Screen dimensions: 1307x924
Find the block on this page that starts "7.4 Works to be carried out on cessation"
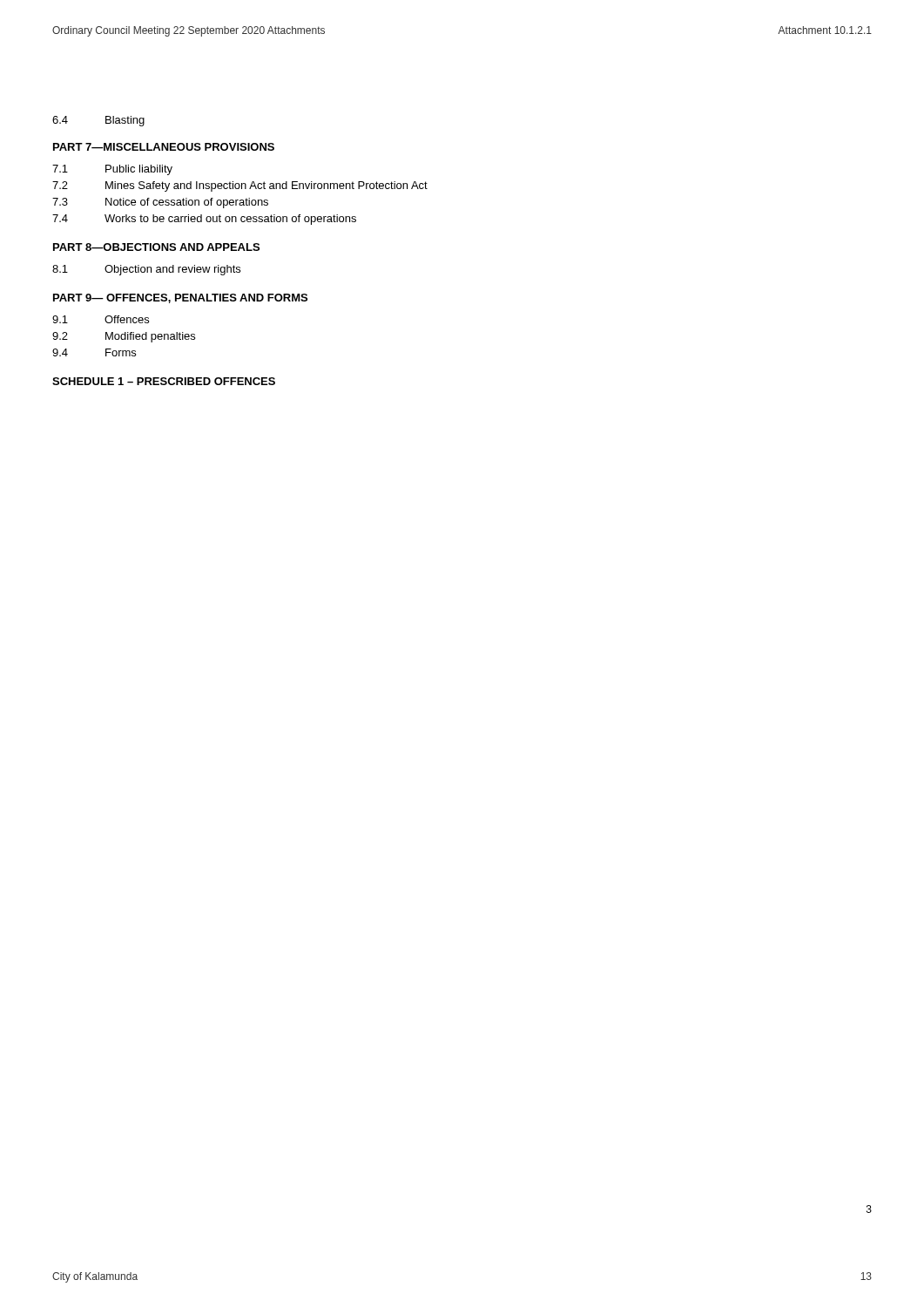click(x=204, y=218)
